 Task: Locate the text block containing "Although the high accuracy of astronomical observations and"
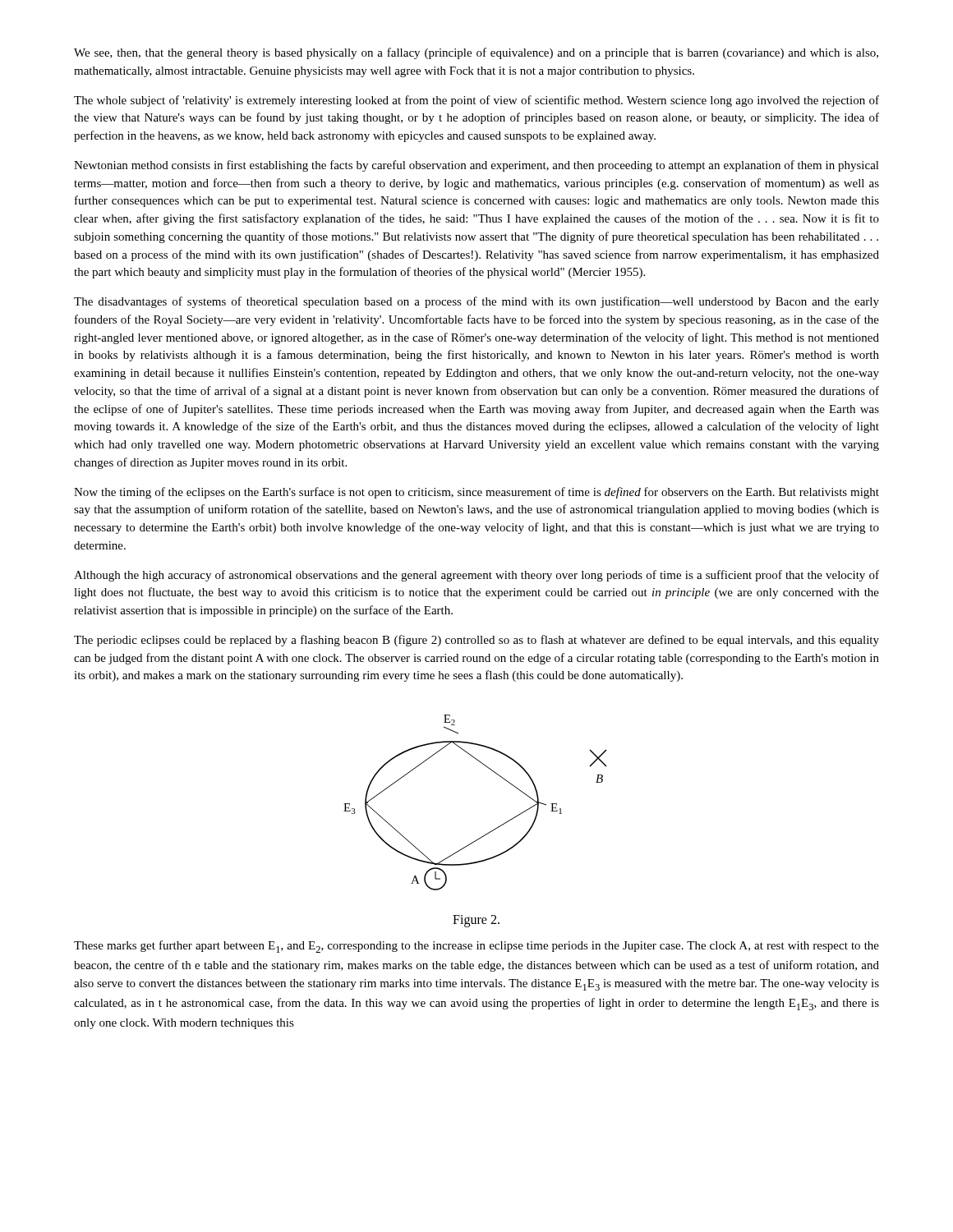pos(476,592)
